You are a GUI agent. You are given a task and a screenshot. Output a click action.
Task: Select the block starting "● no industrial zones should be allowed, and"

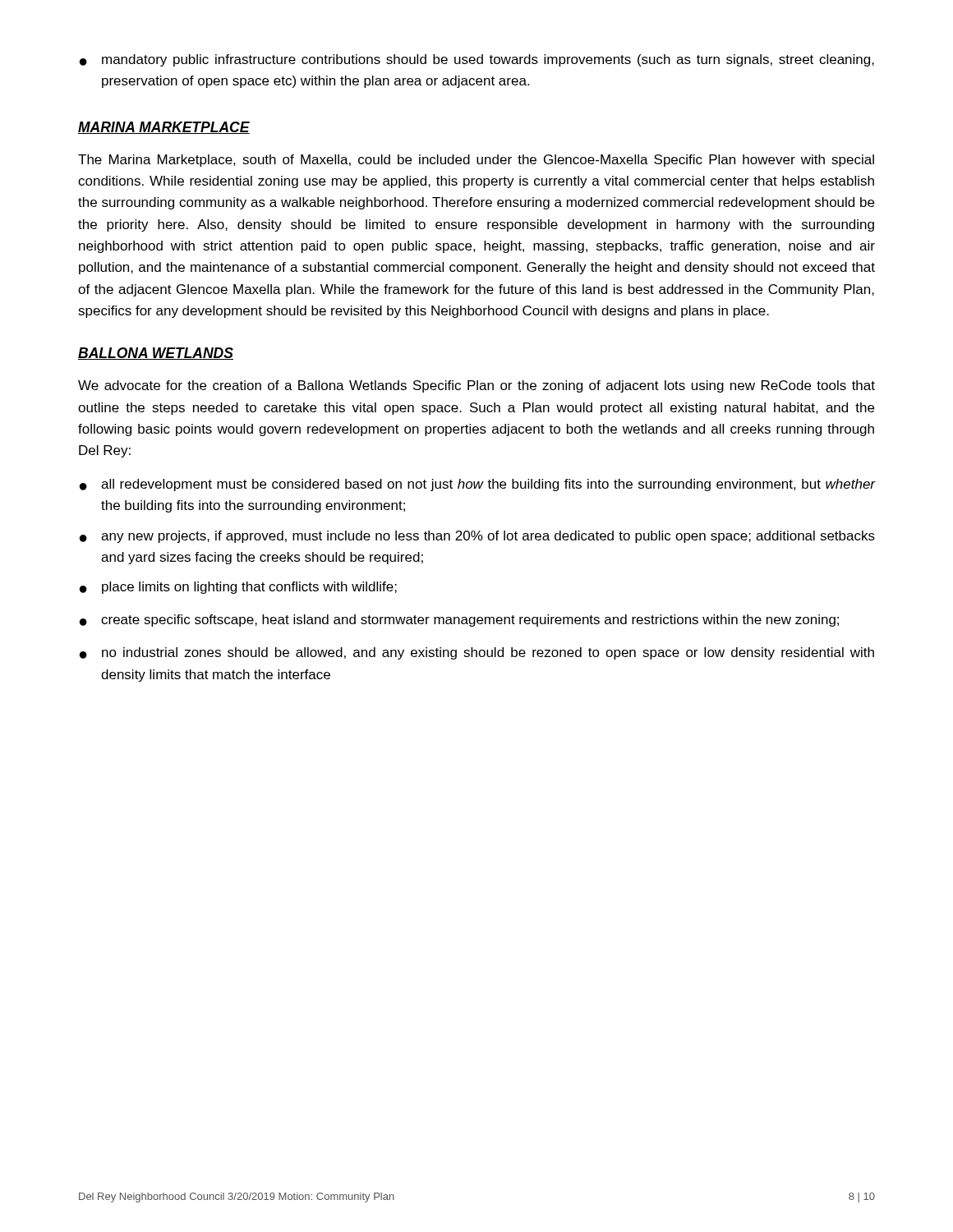476,664
